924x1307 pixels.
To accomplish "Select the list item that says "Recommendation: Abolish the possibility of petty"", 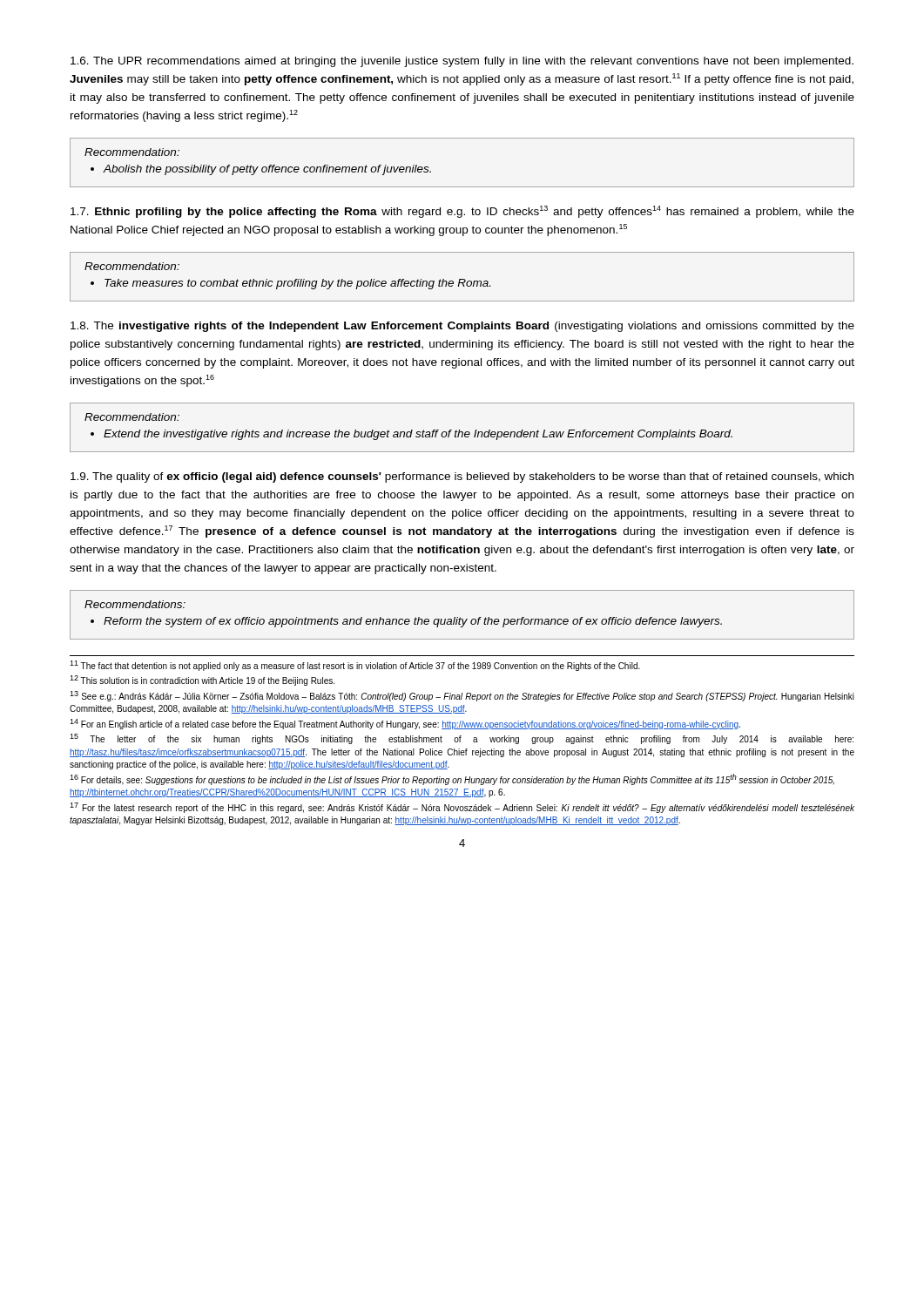I will 132,152.
